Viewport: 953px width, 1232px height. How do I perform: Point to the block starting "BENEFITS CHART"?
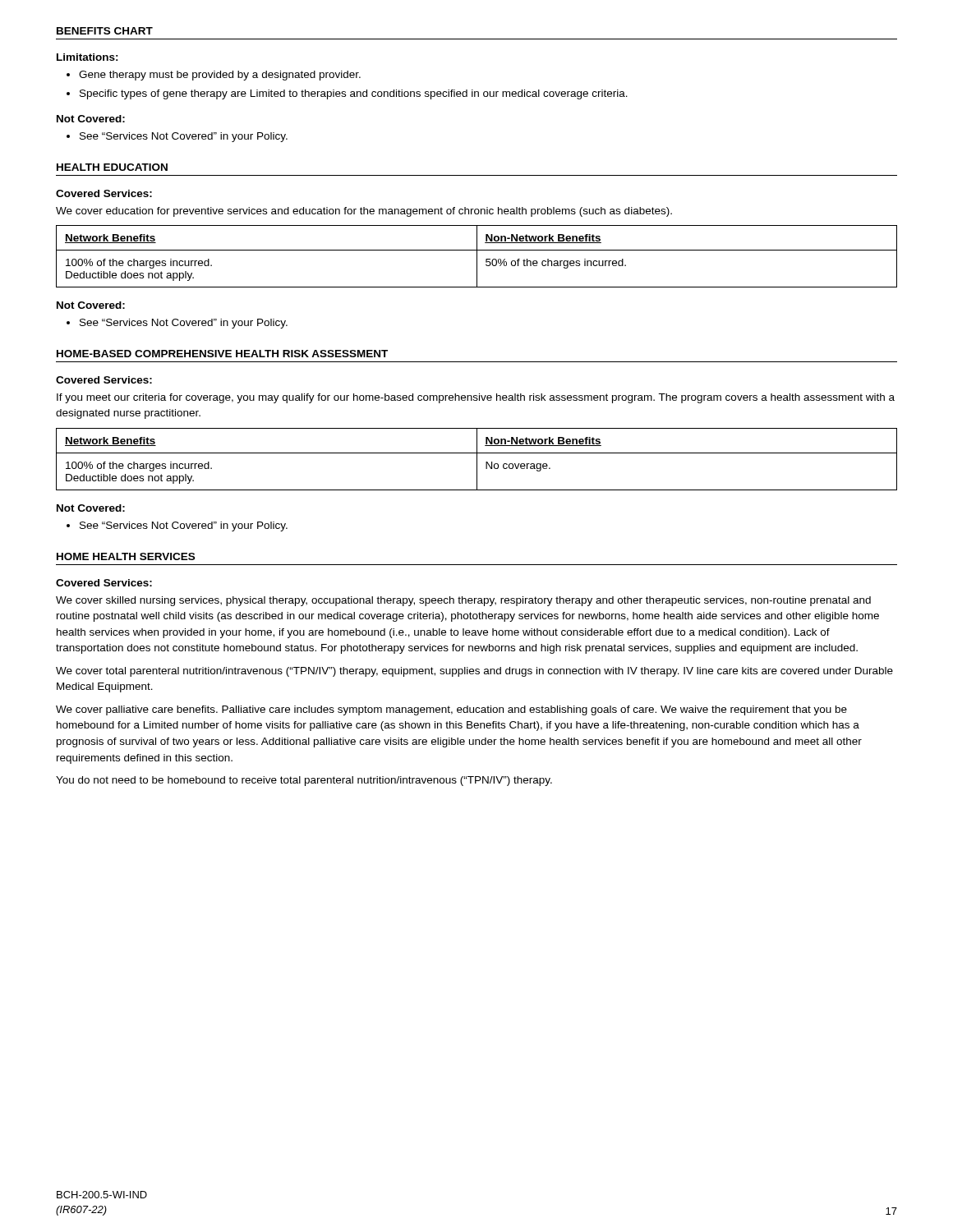coord(104,31)
